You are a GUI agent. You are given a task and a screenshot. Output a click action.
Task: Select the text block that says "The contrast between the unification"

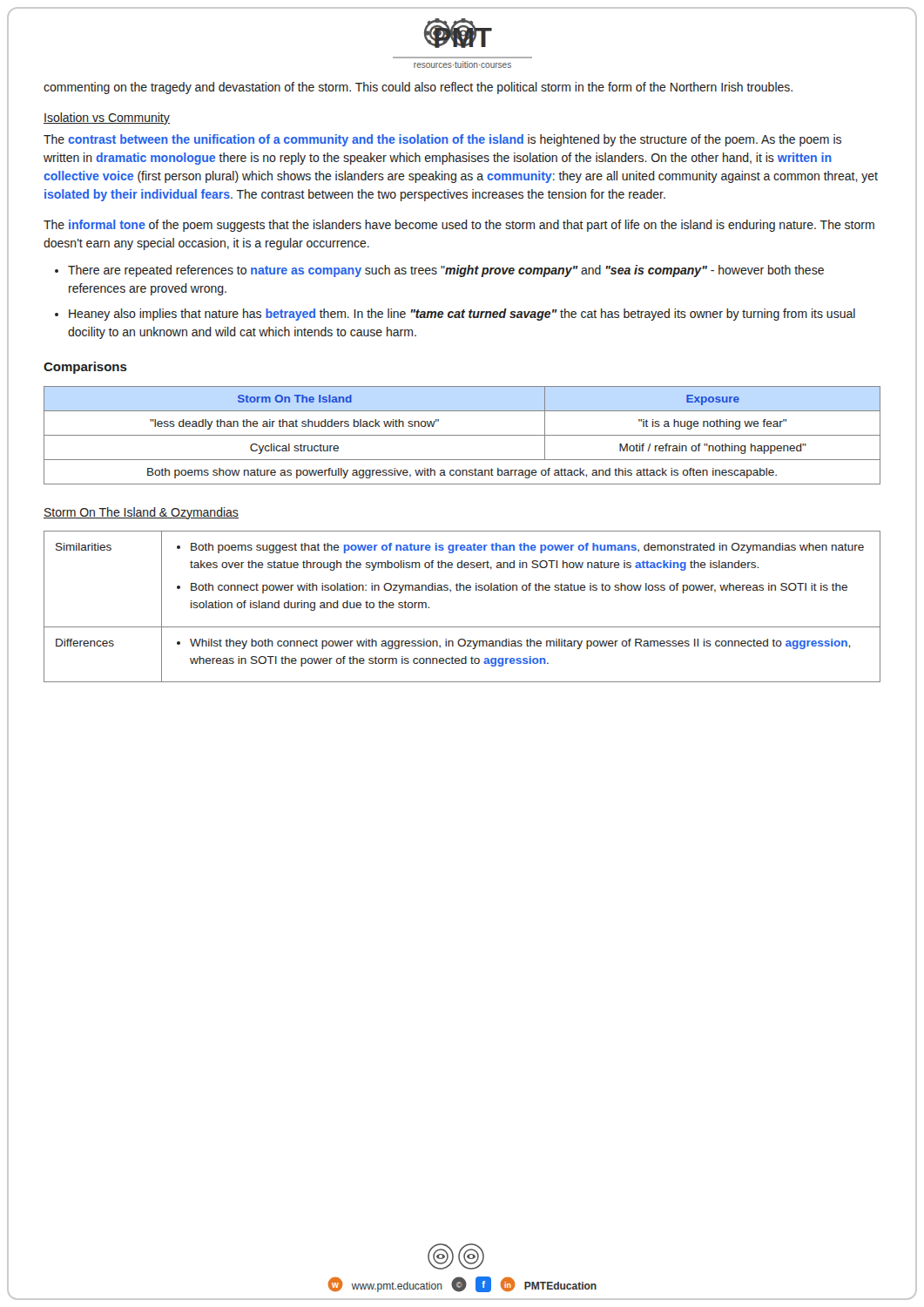(x=462, y=167)
